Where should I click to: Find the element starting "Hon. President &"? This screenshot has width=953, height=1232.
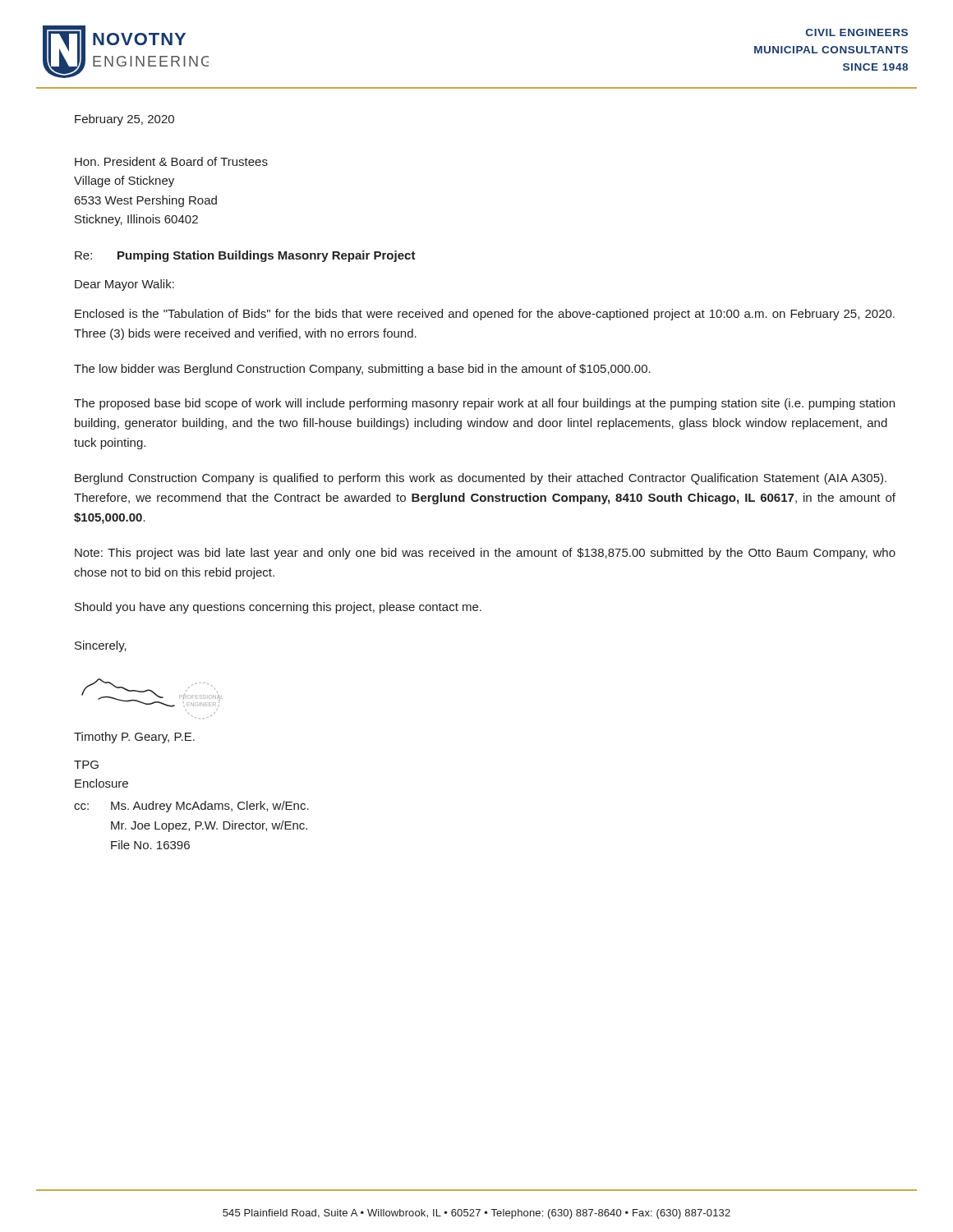(x=171, y=190)
